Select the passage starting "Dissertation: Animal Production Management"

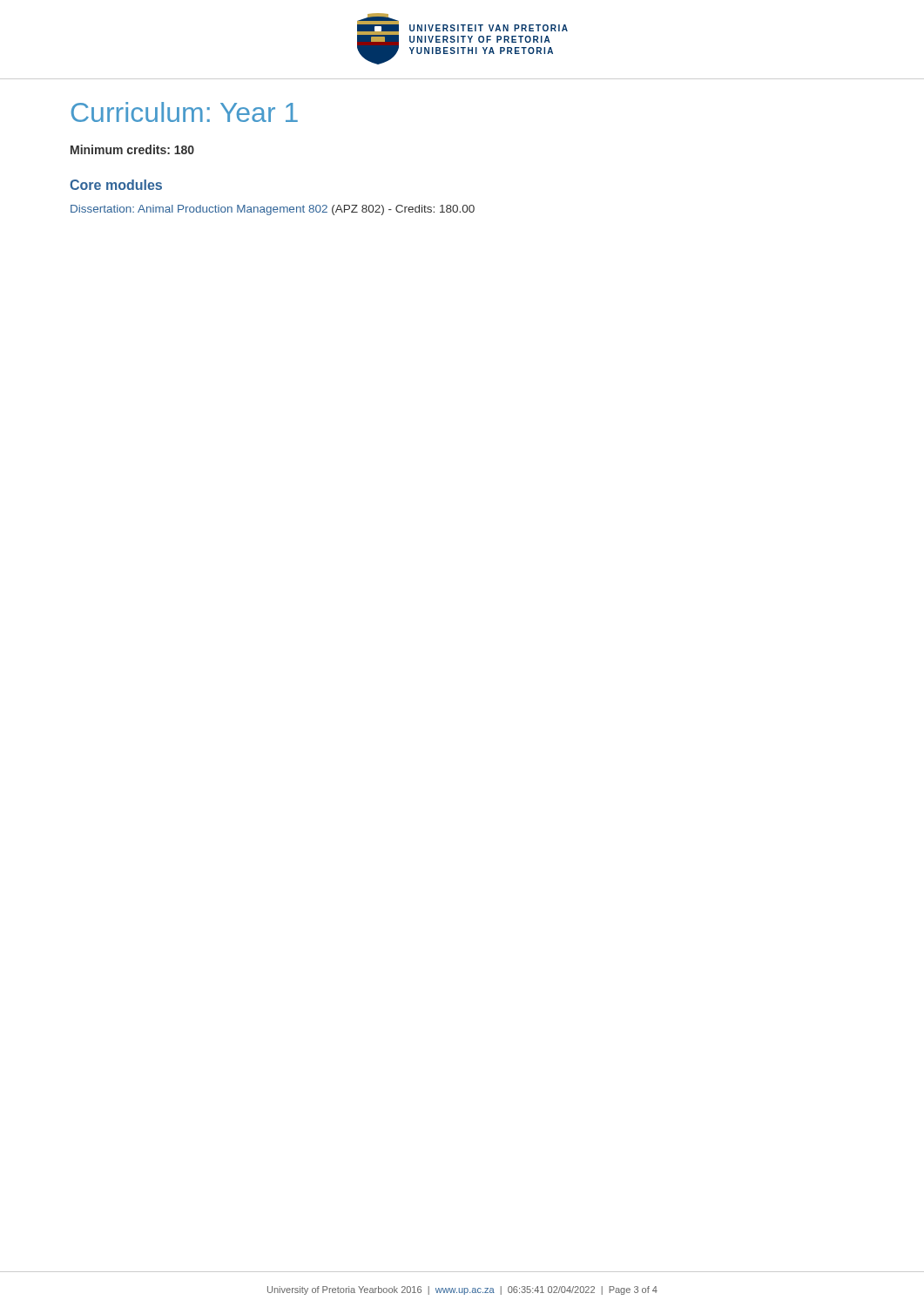click(272, 209)
